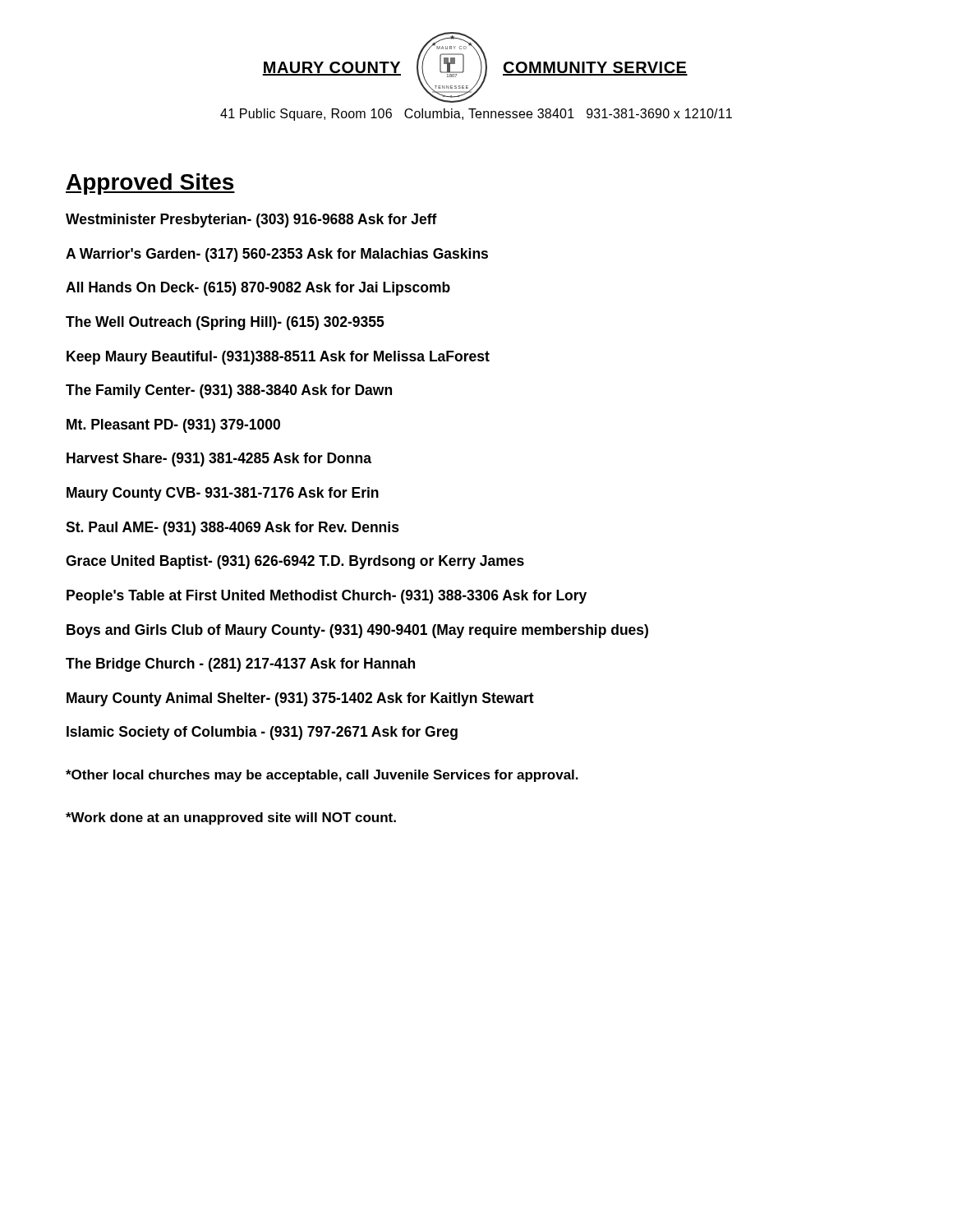Locate the text "Mt. Pleasant PD- (931) 379-1000"
Image resolution: width=953 pixels, height=1232 pixels.
tap(173, 424)
